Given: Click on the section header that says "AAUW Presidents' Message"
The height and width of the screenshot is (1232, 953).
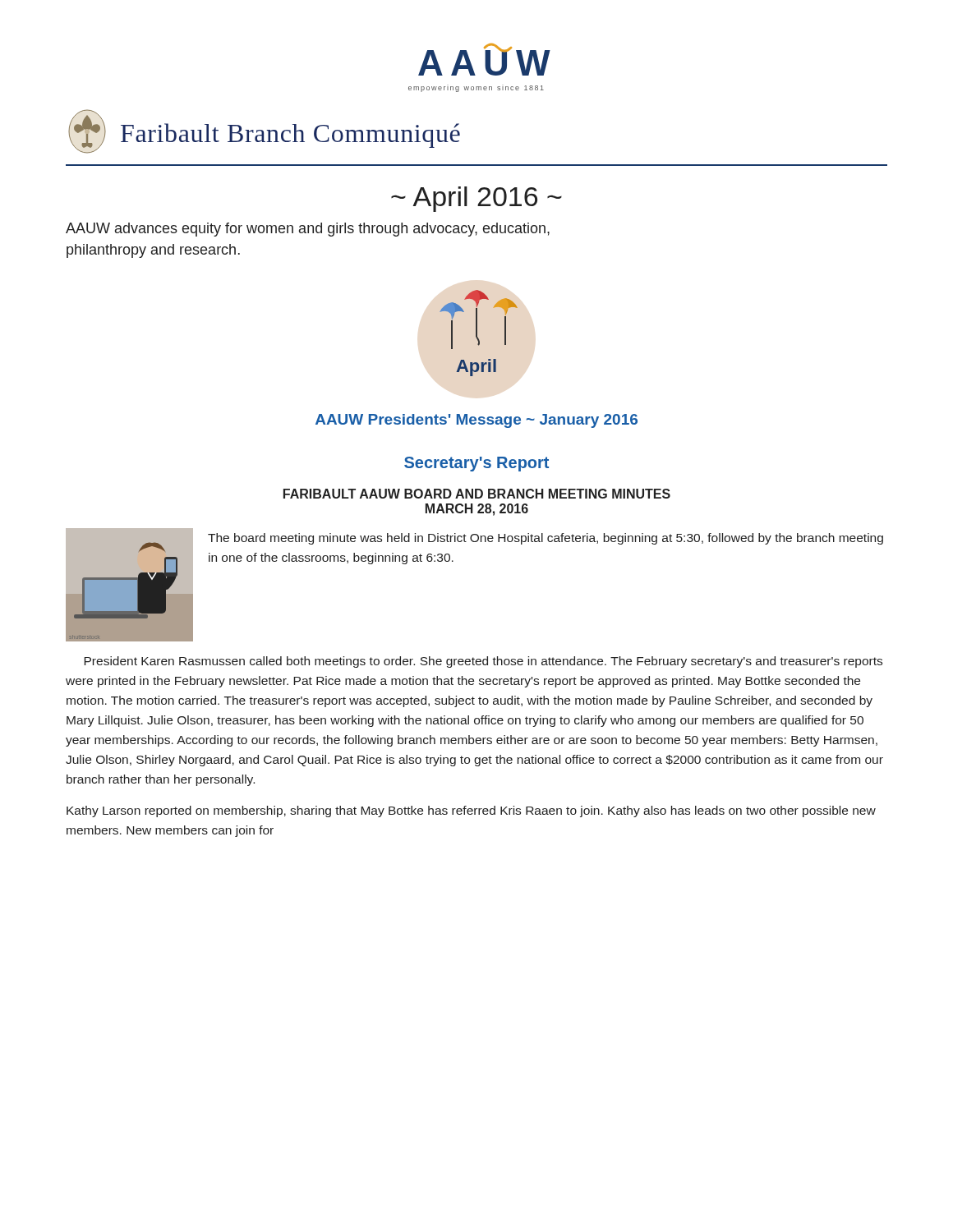Looking at the screenshot, I should [476, 419].
